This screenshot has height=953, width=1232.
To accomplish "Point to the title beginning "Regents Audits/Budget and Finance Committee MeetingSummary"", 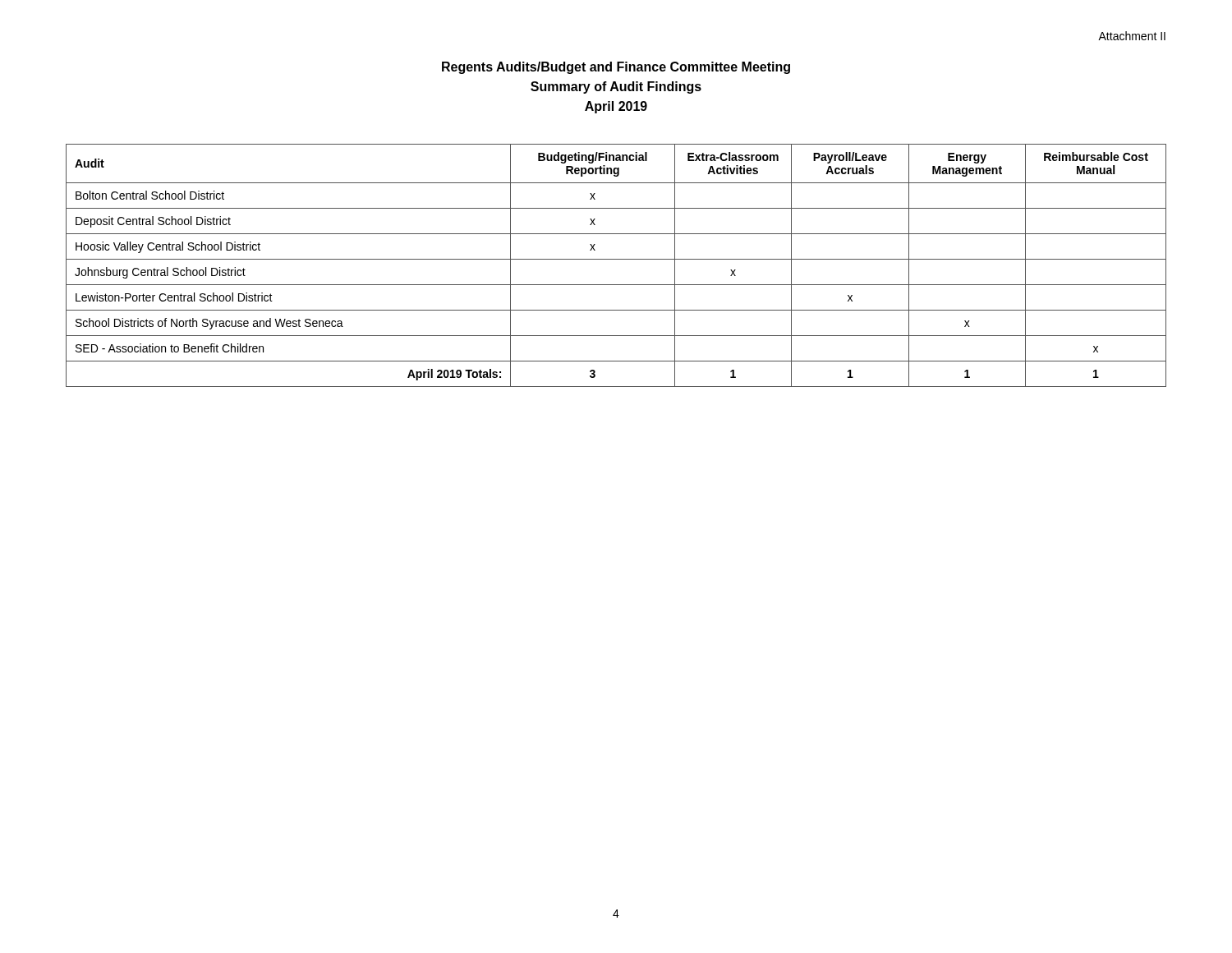I will (x=616, y=87).
